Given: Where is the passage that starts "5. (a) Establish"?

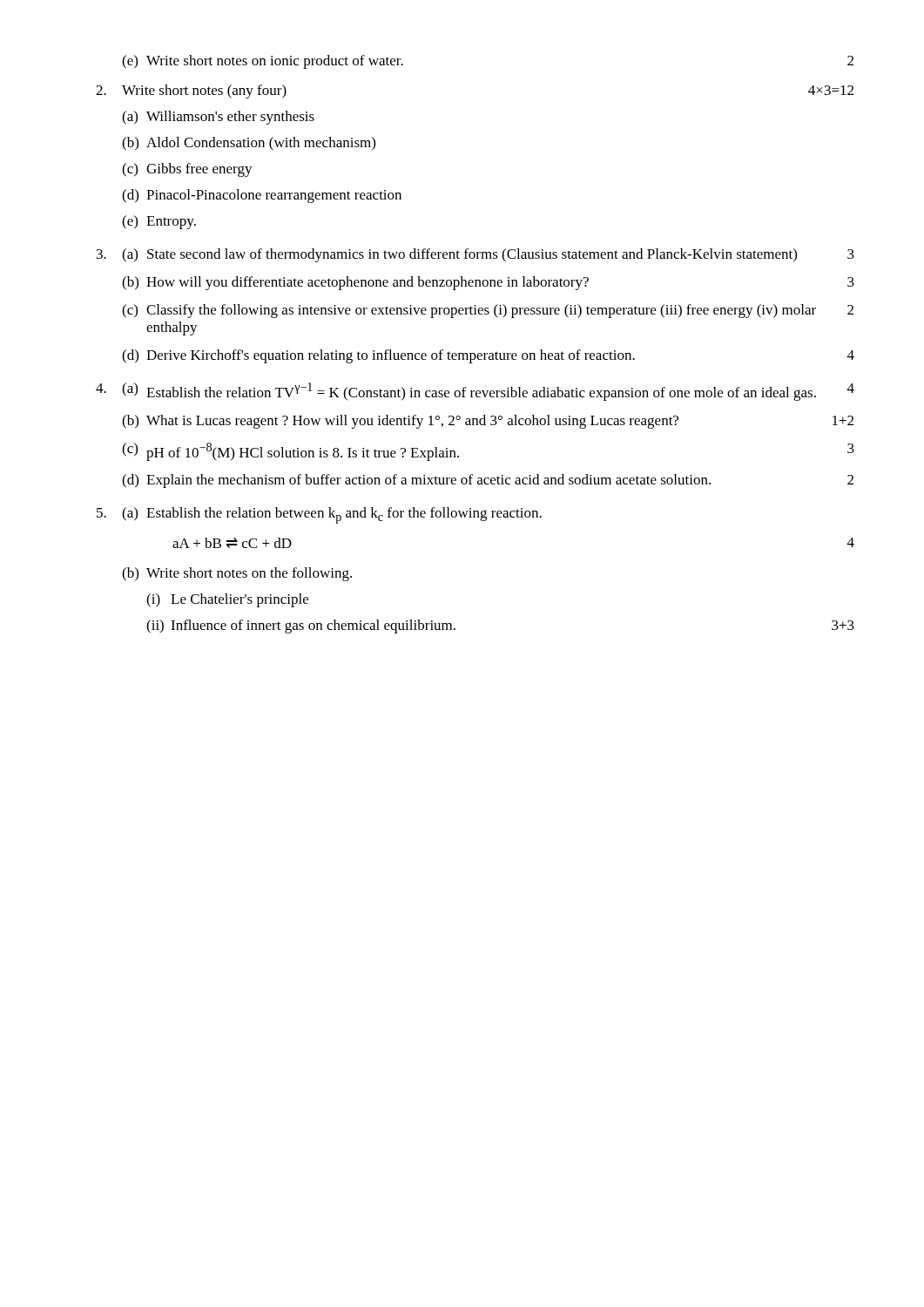Looking at the screenshot, I should [475, 515].
